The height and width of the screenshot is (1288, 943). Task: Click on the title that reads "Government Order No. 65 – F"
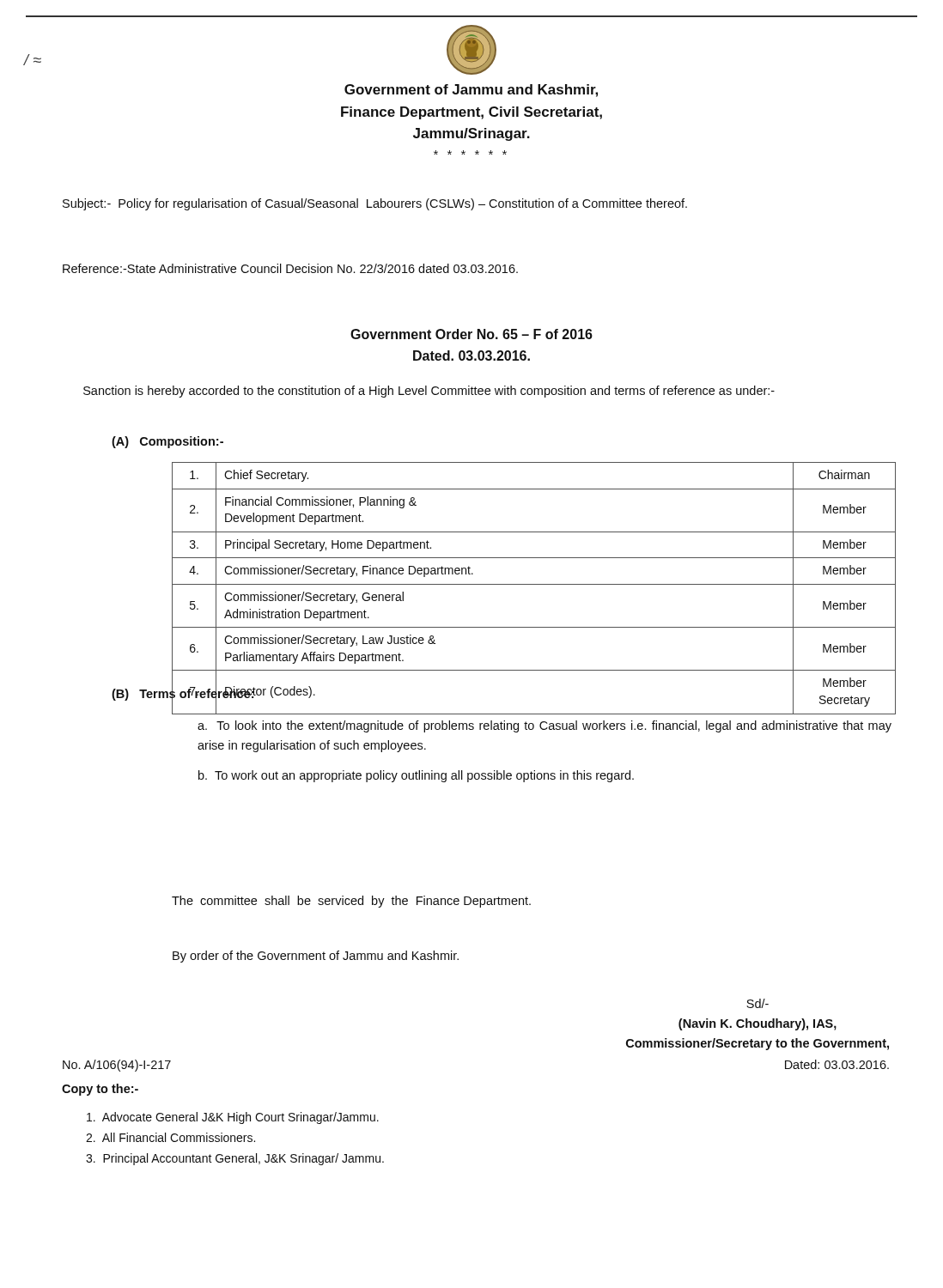coord(472,345)
